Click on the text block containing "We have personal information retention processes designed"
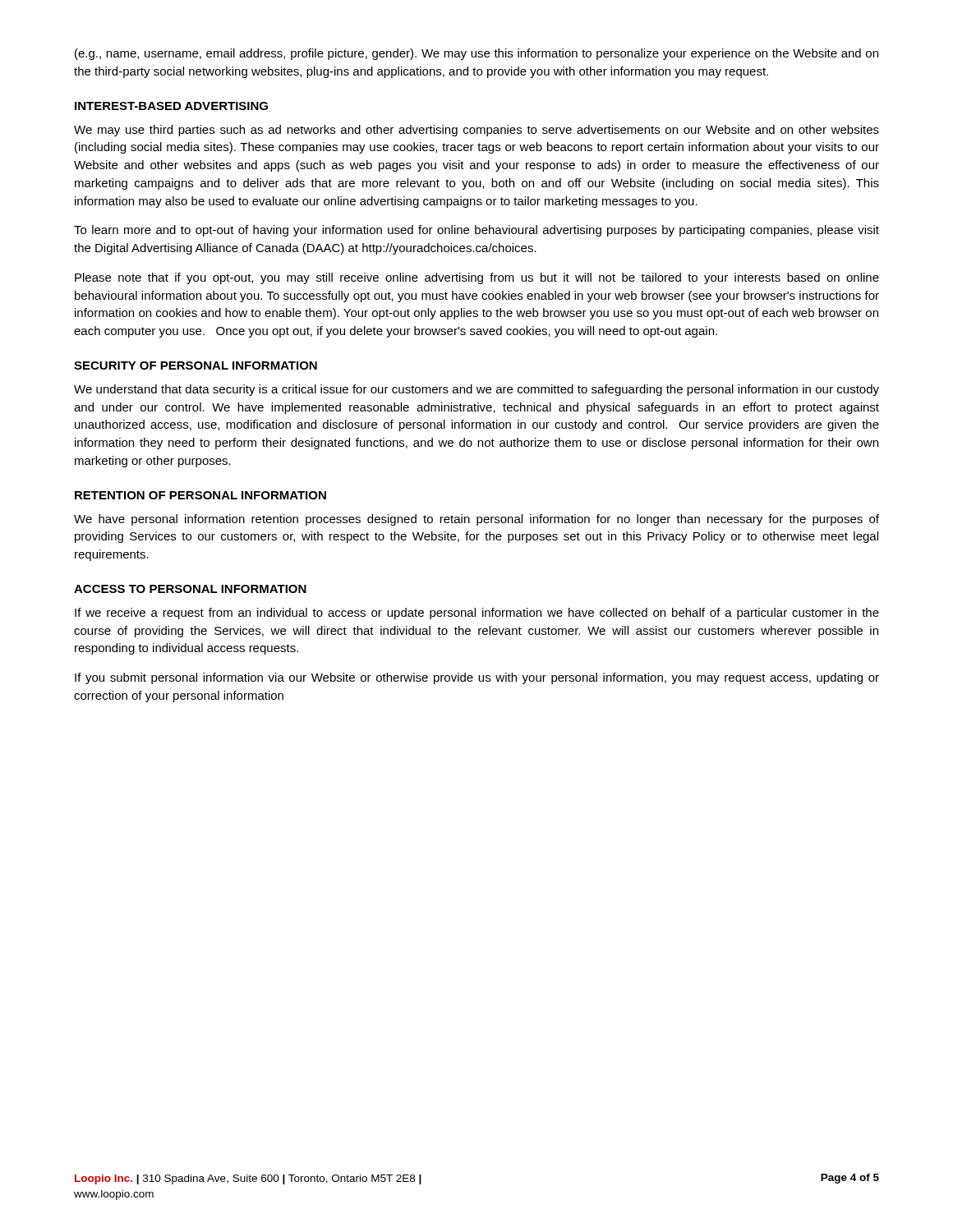Screen dimensions: 1232x953 click(x=476, y=536)
